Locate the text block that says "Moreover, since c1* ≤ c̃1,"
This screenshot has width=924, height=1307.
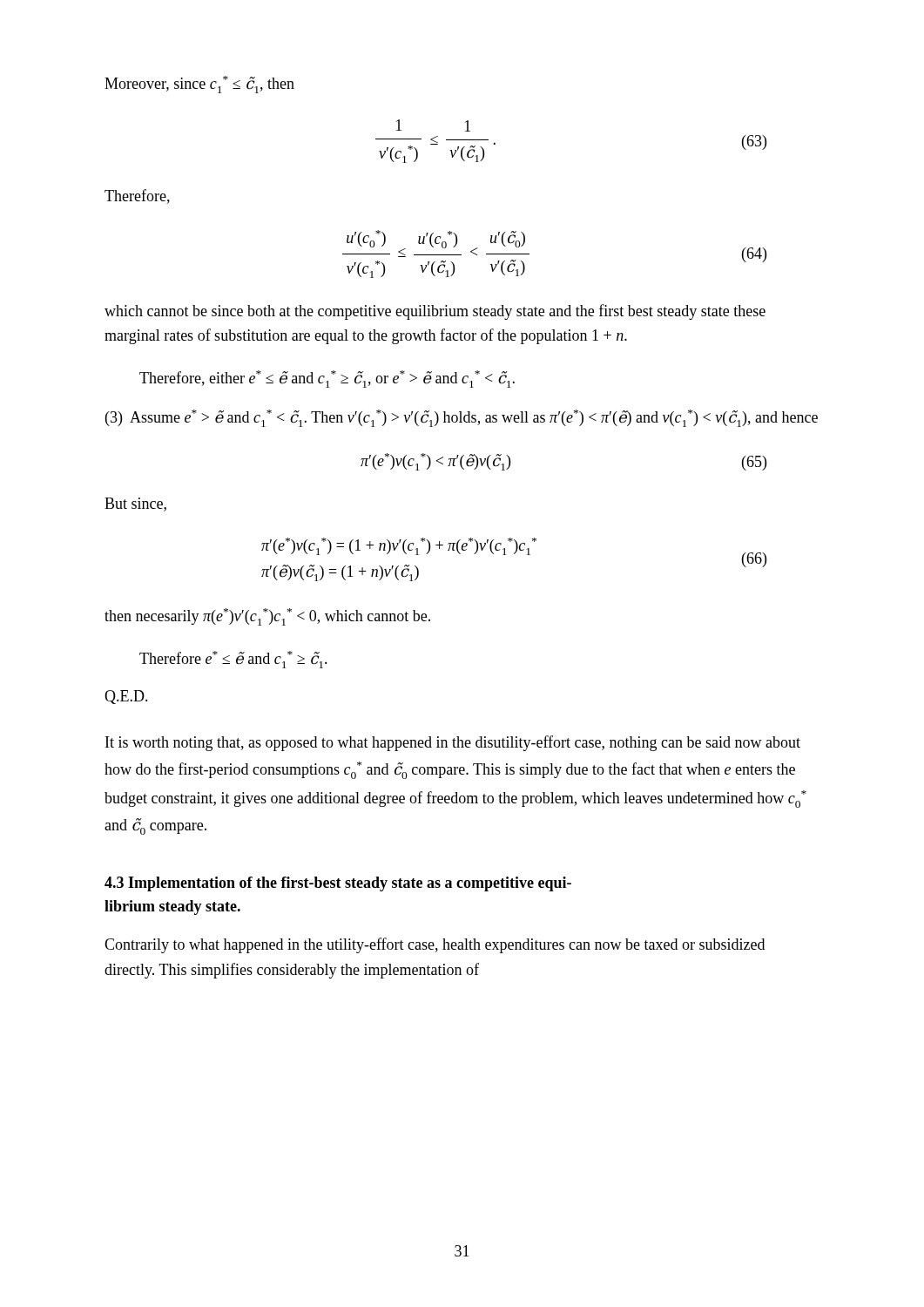(199, 84)
